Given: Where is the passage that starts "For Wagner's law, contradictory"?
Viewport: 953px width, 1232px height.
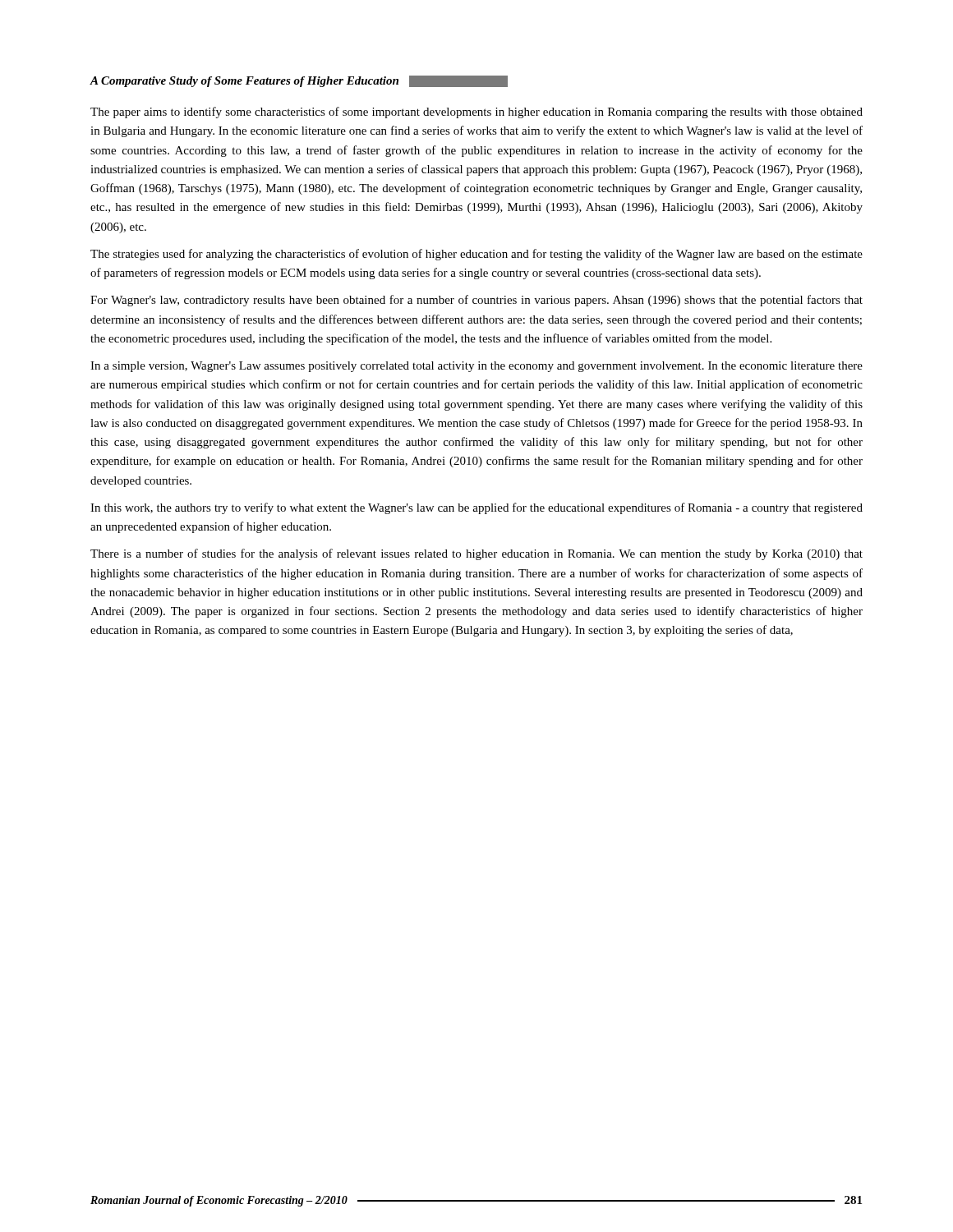Looking at the screenshot, I should [x=476, y=319].
